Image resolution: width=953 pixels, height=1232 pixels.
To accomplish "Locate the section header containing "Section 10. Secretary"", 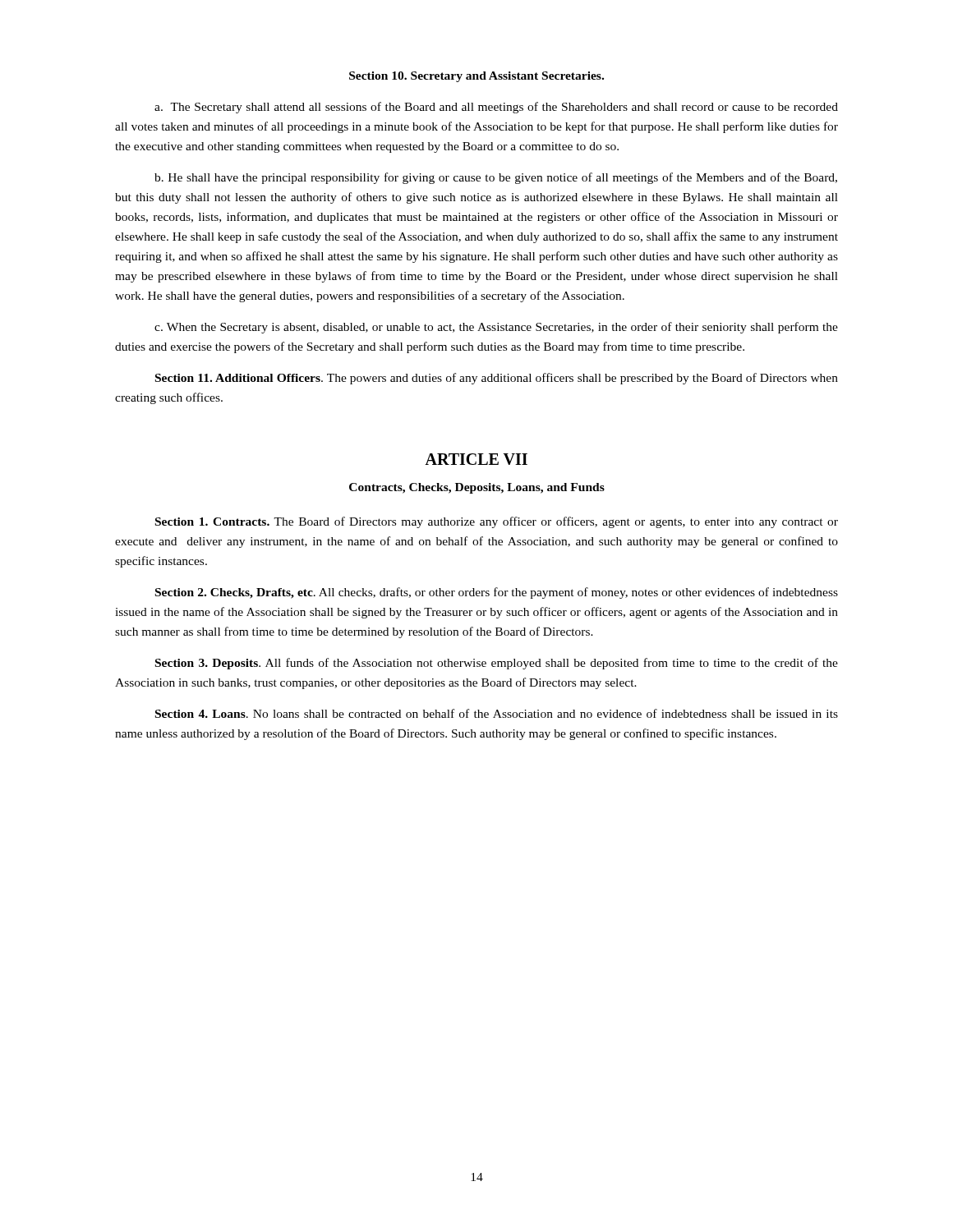I will tap(476, 75).
